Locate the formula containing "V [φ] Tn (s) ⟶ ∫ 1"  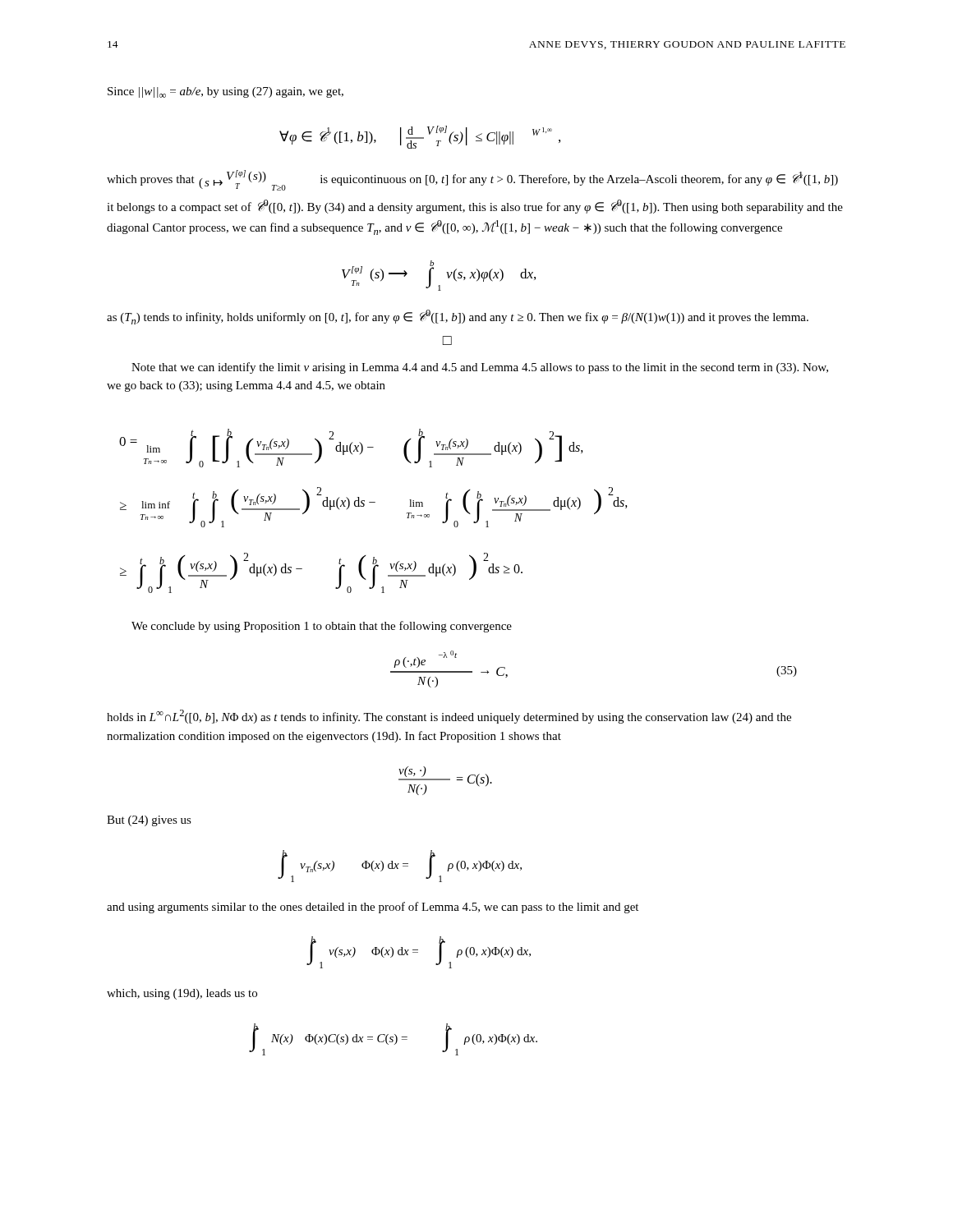[x=476, y=273]
